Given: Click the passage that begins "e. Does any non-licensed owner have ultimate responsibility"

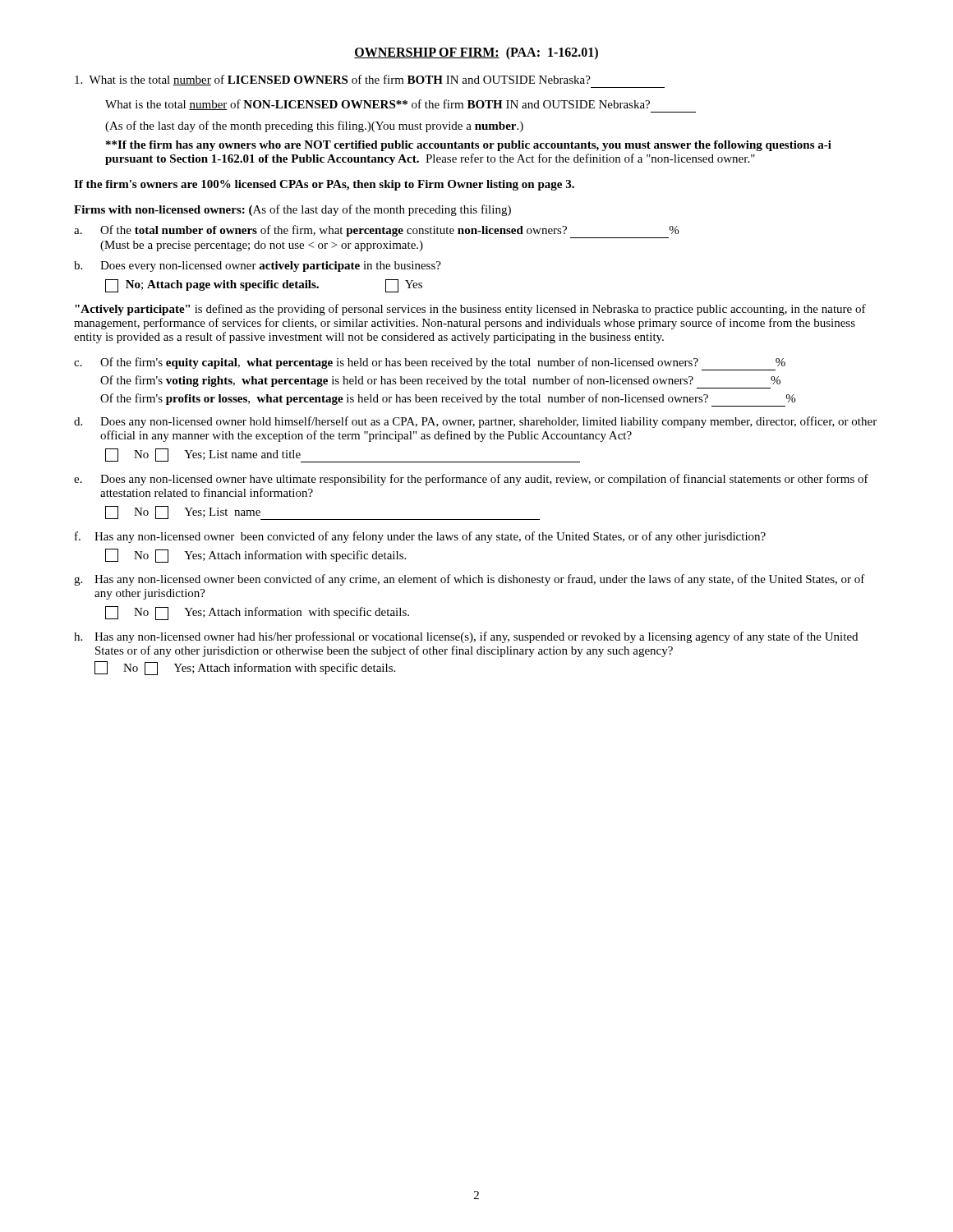Looking at the screenshot, I should point(476,486).
